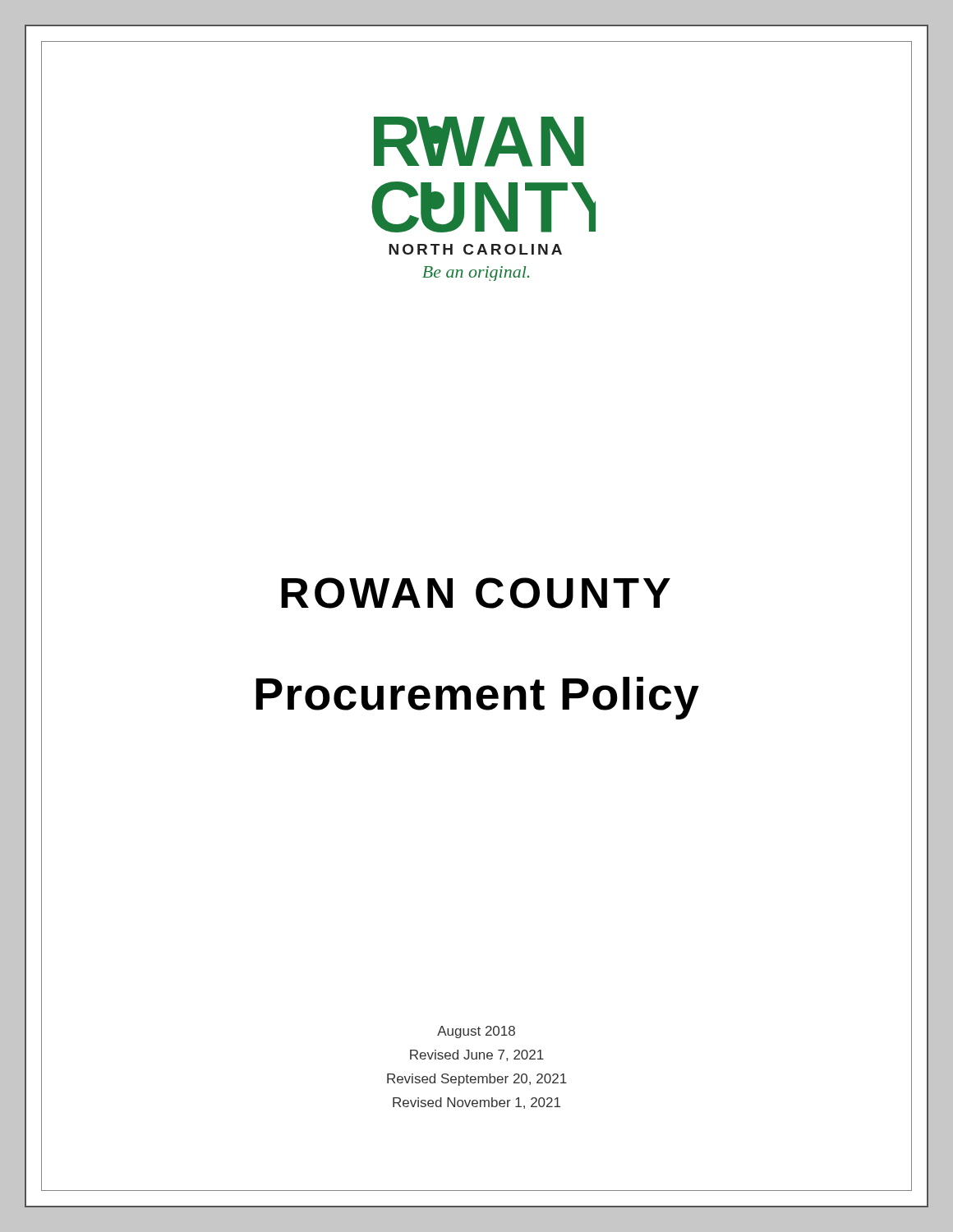953x1232 pixels.
Task: Select the text block that says "August 2018 Revised June"
Action: [476, 1068]
